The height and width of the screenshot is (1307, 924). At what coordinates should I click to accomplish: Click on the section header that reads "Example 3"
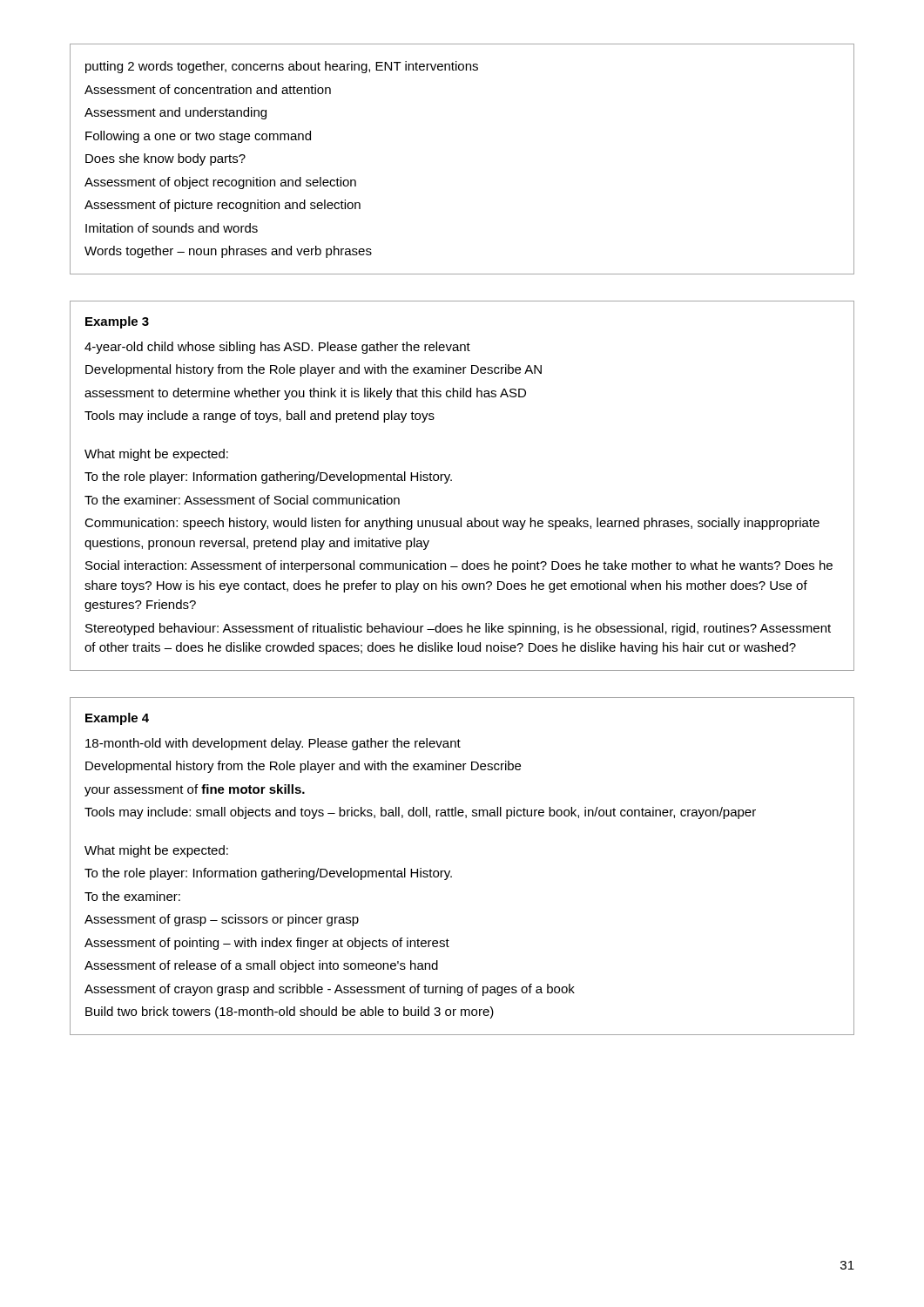pyautogui.click(x=117, y=321)
